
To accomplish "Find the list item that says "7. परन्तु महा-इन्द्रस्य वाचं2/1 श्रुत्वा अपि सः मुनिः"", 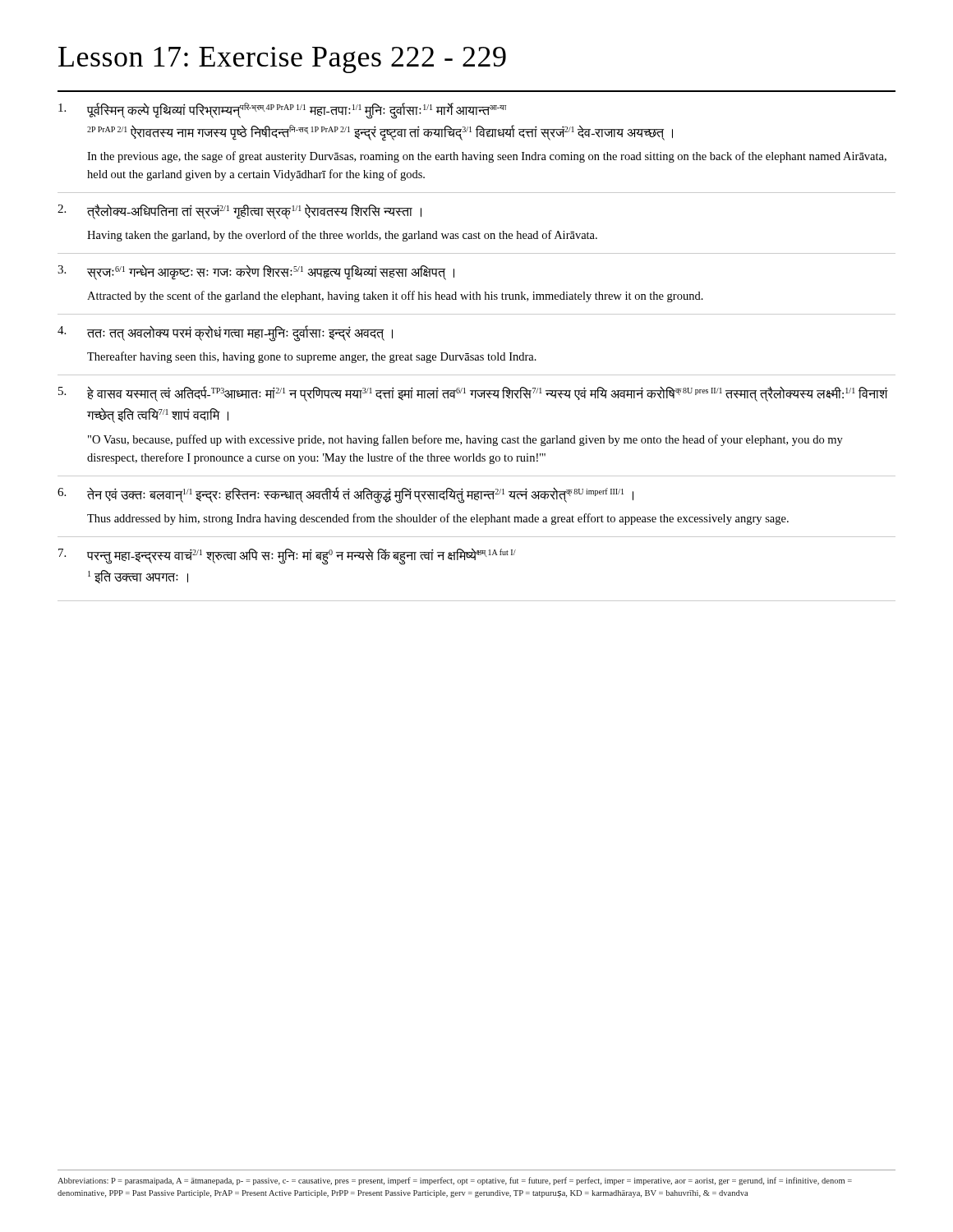I will 476,568.
